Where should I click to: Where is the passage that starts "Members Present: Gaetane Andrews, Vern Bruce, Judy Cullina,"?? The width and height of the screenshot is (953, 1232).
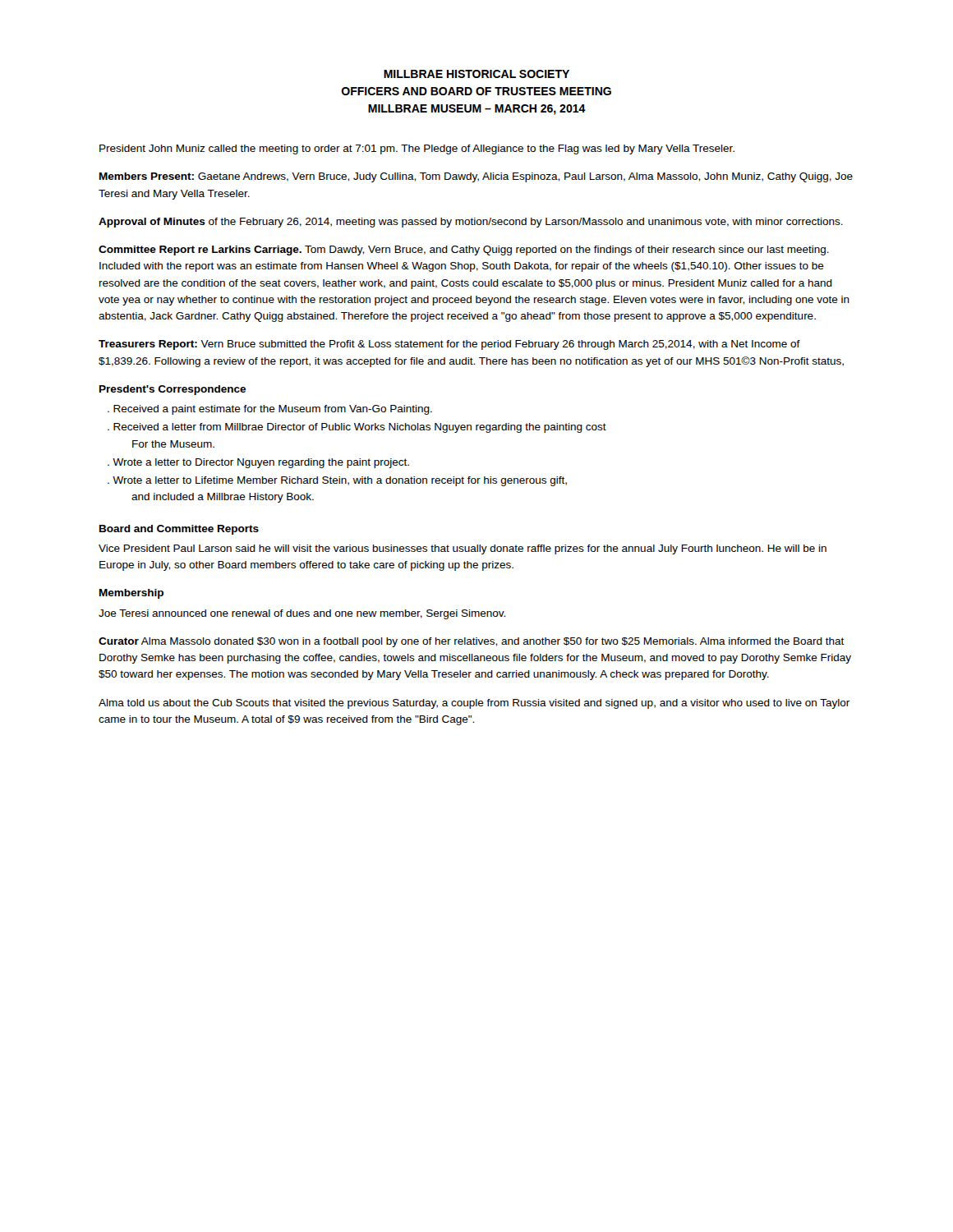pos(476,185)
